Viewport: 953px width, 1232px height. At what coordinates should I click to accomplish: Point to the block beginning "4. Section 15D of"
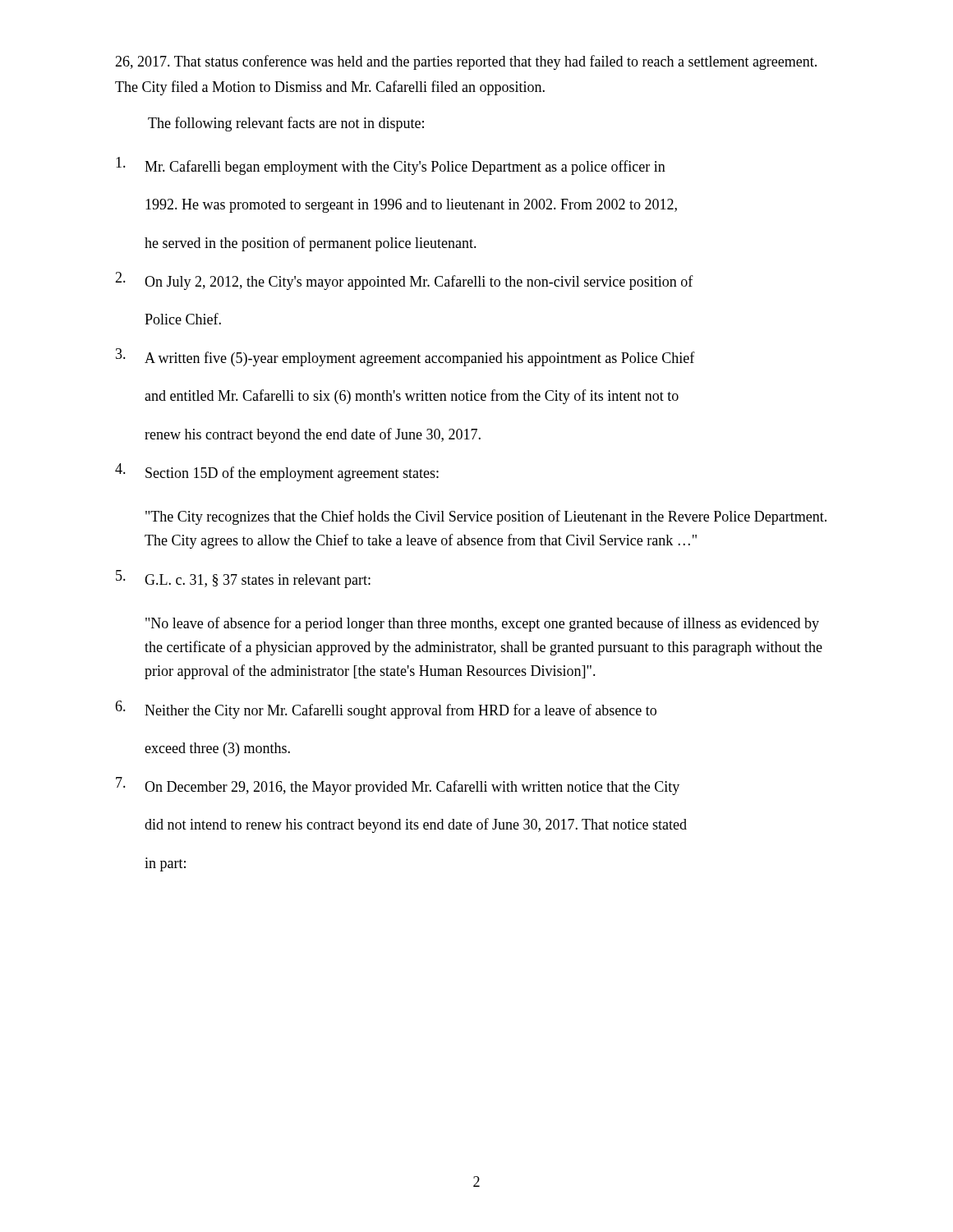point(277,472)
